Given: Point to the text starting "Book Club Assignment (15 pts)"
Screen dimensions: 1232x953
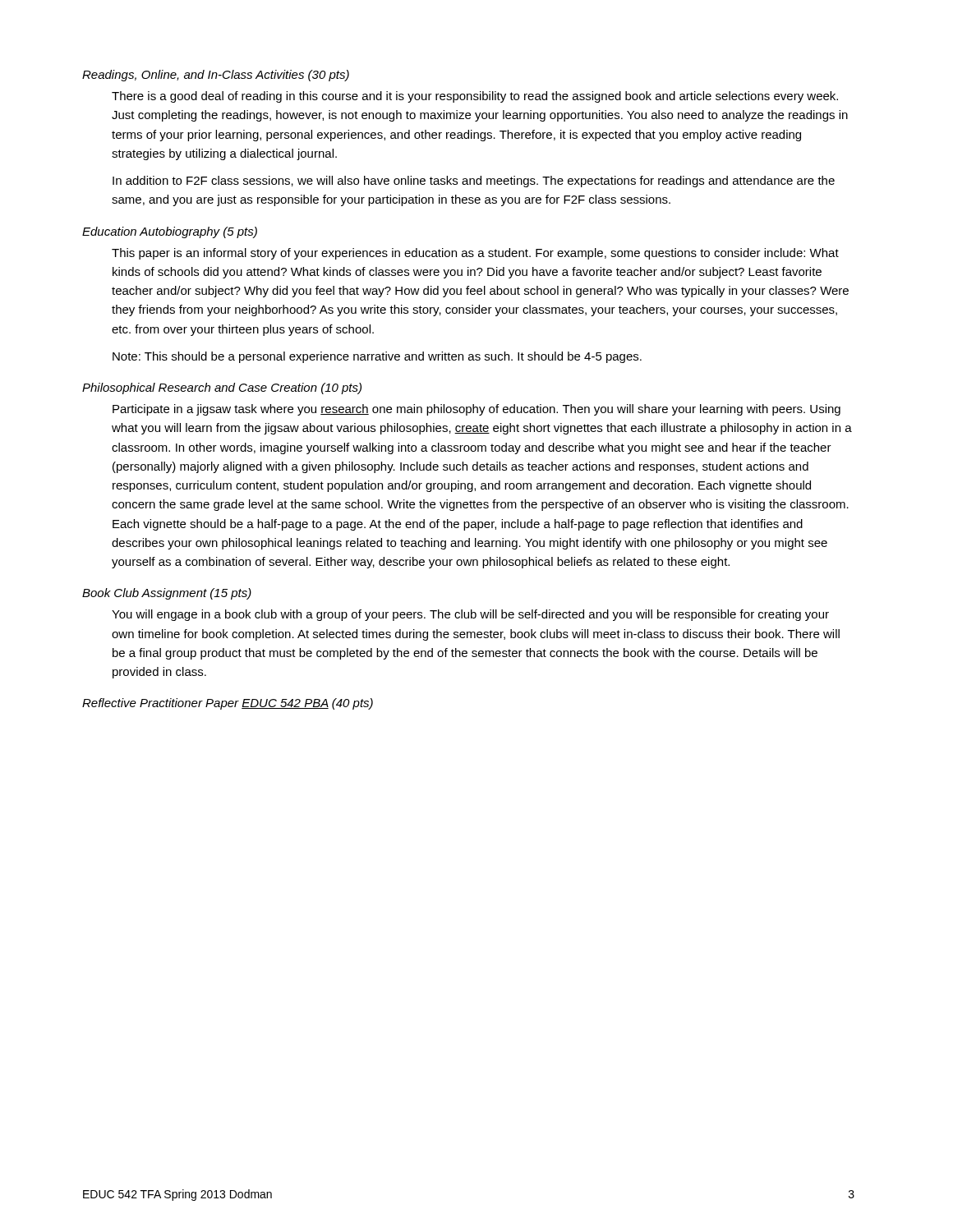Looking at the screenshot, I should tap(167, 593).
